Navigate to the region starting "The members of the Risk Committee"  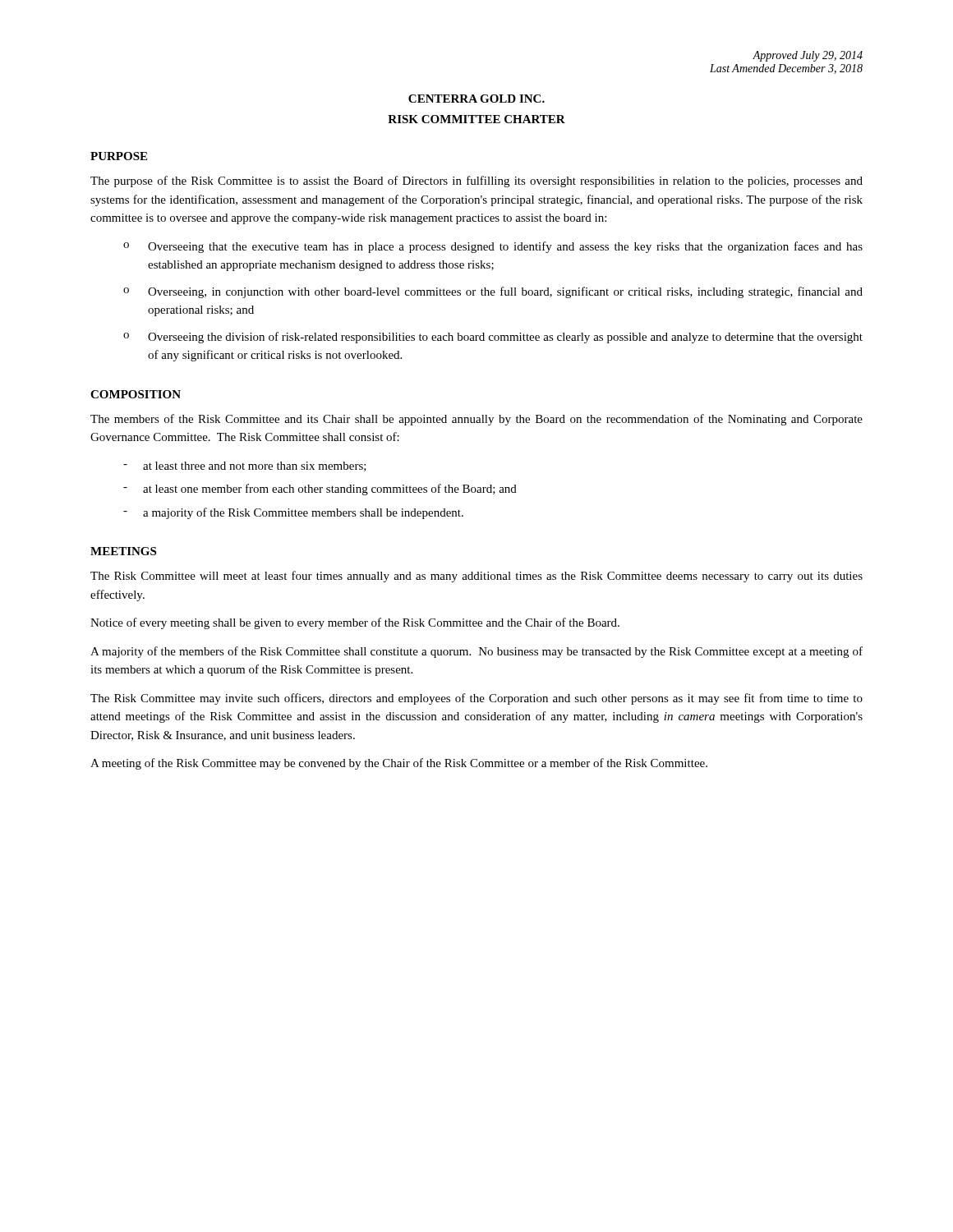(476, 428)
